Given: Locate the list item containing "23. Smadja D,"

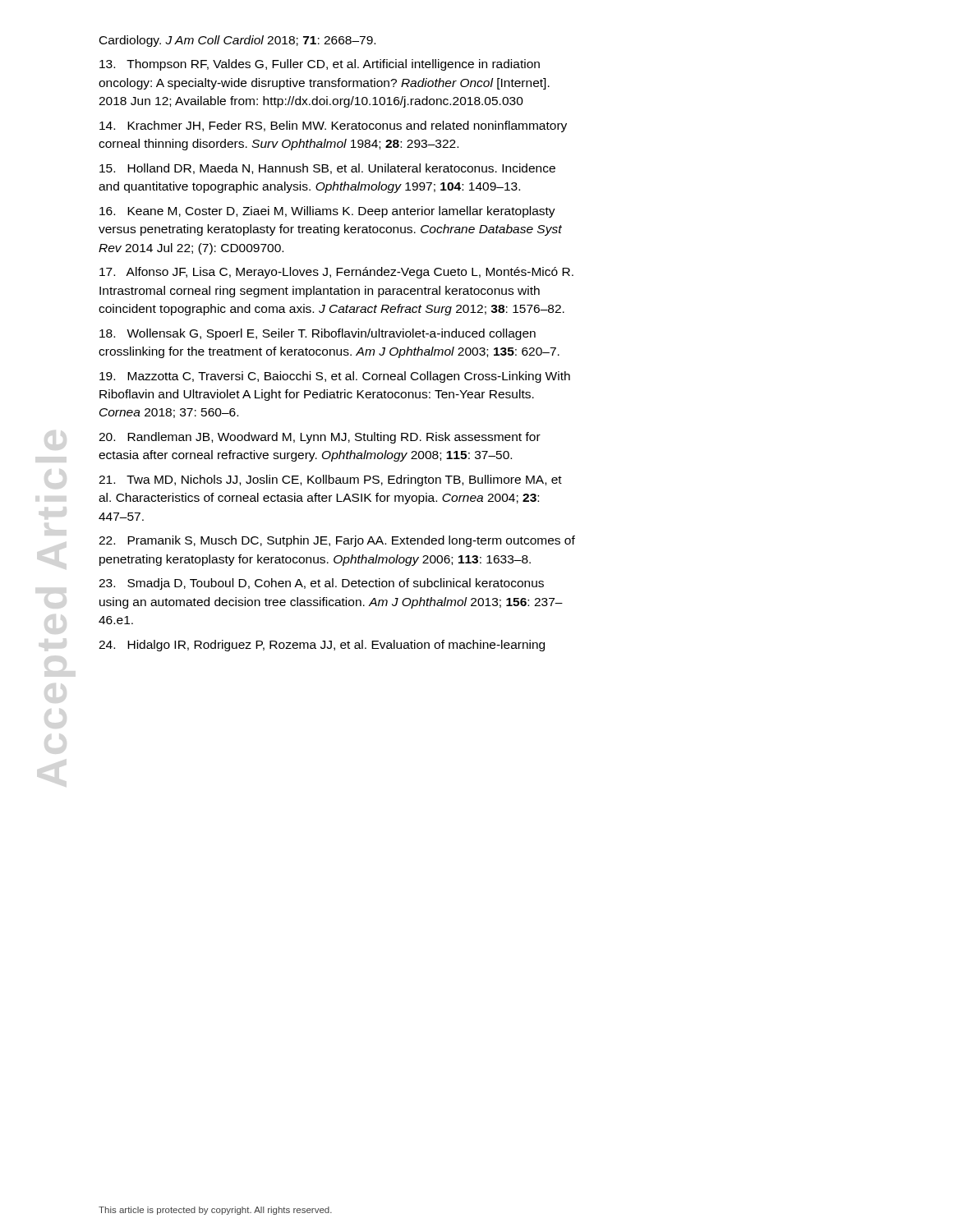Looking at the screenshot, I should click(x=504, y=602).
